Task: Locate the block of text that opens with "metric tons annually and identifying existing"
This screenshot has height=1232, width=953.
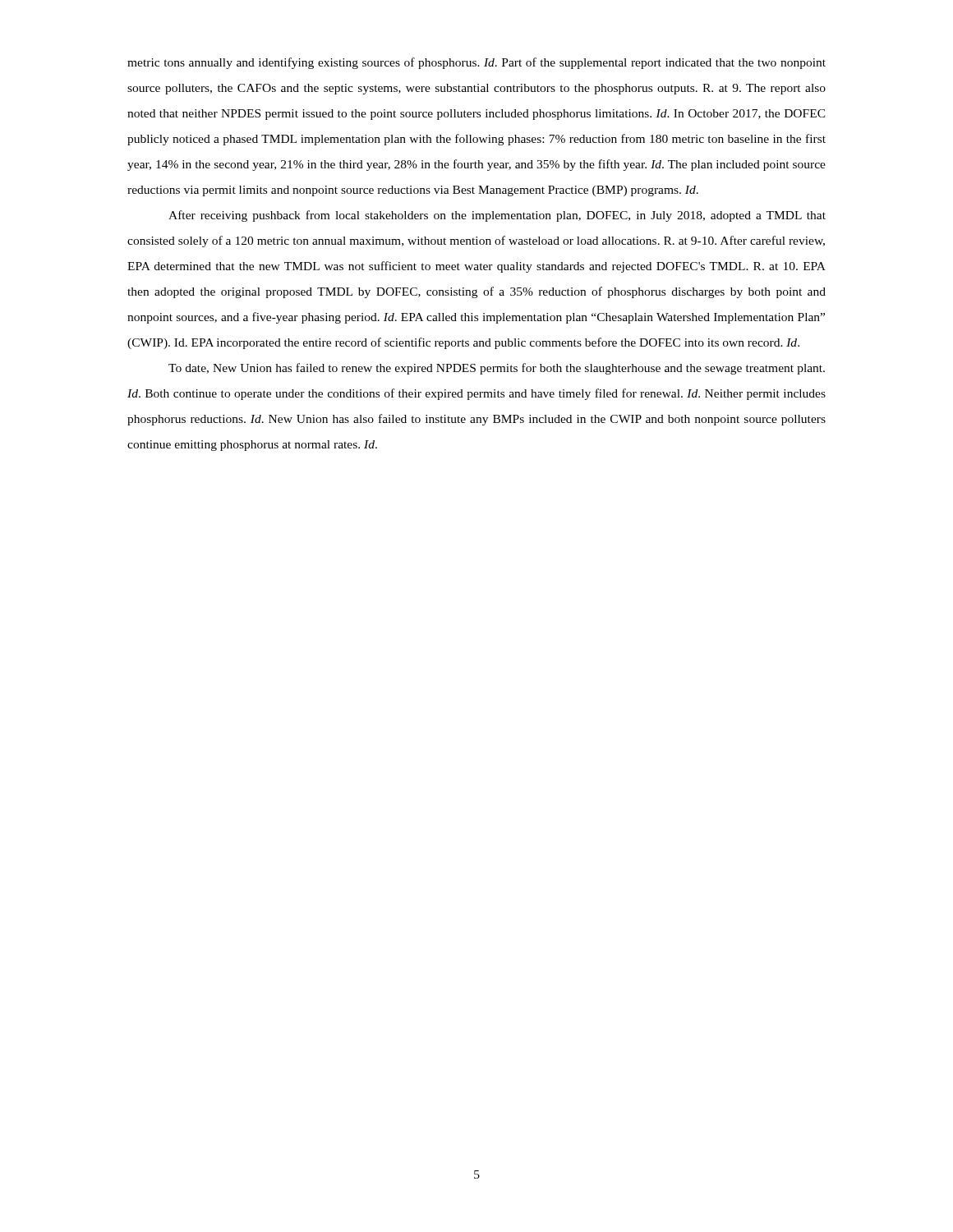Action: [x=476, y=126]
